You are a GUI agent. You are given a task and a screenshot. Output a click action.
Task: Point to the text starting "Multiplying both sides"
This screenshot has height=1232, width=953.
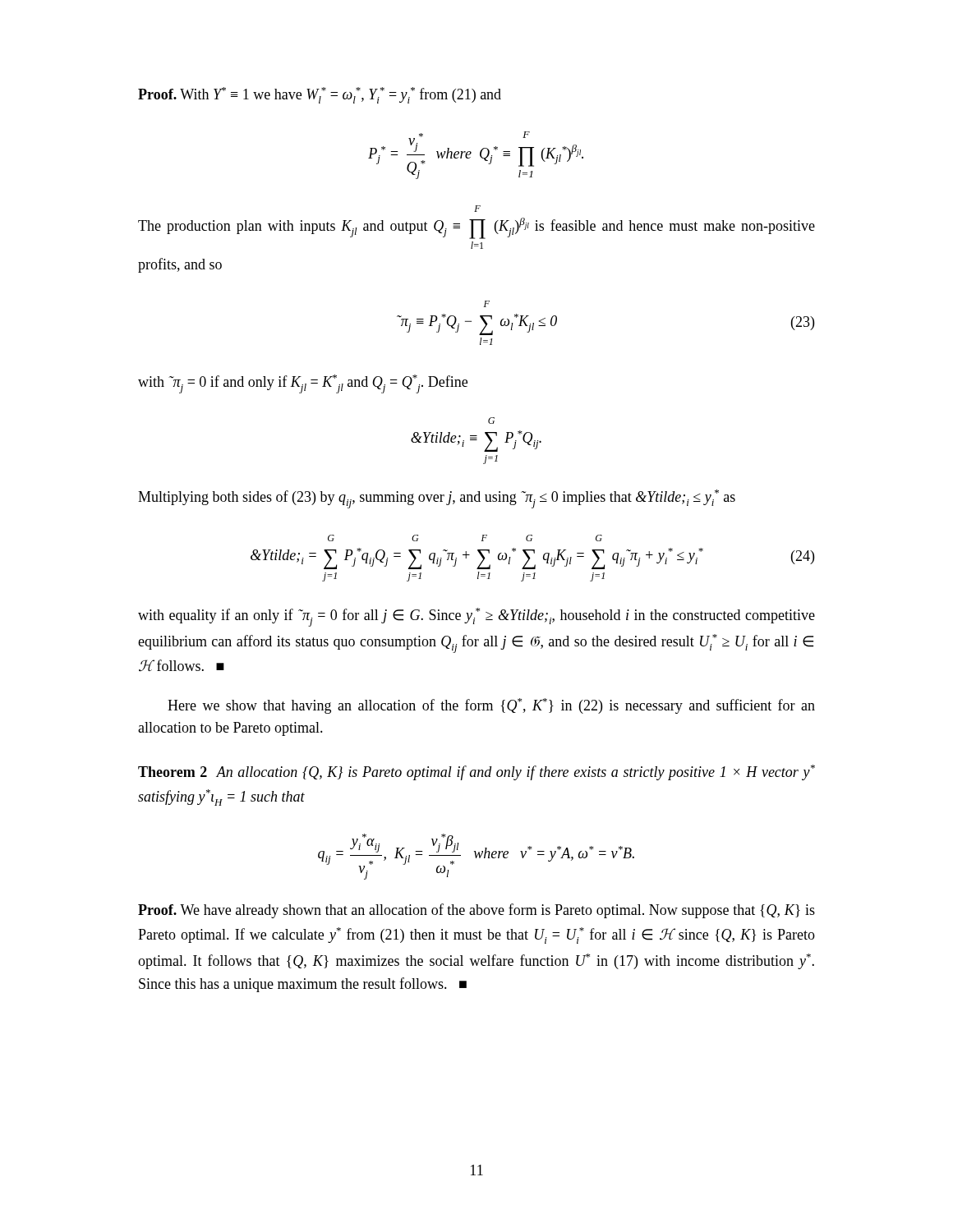[437, 497]
